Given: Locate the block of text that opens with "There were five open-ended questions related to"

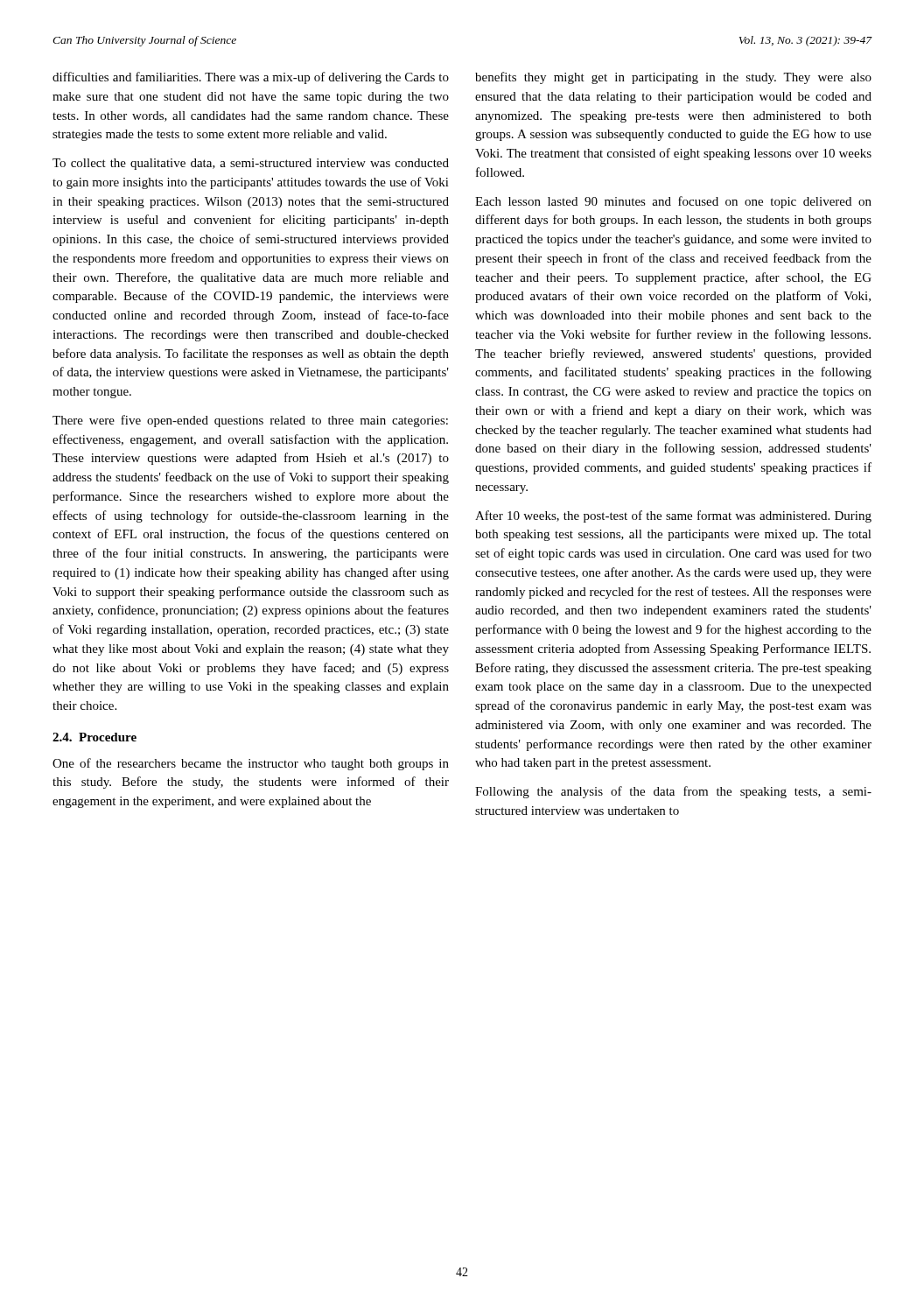Looking at the screenshot, I should point(251,563).
